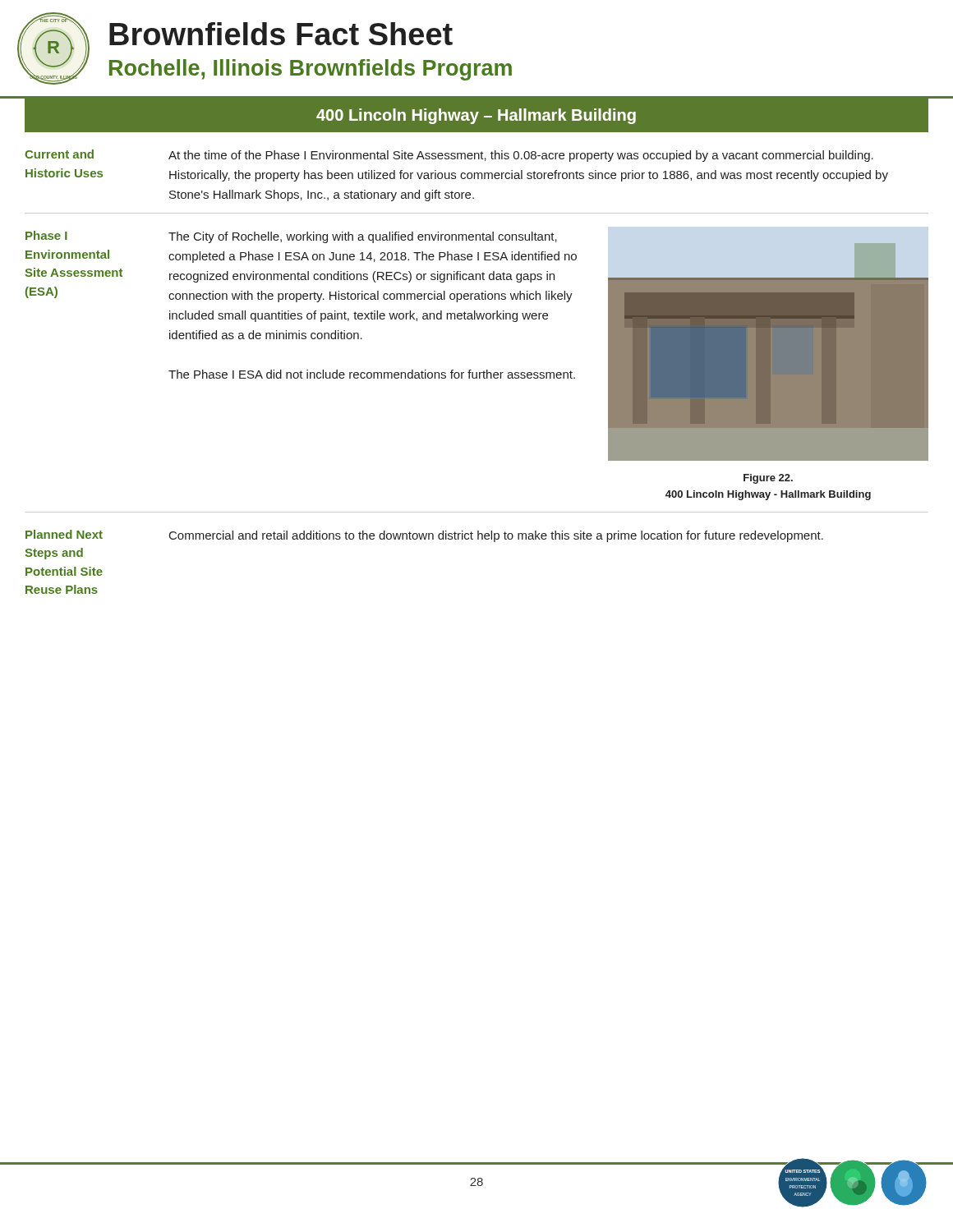This screenshot has width=953, height=1232.
Task: Where is the passage that starts "At the time of the Phase"?
Action: (528, 175)
